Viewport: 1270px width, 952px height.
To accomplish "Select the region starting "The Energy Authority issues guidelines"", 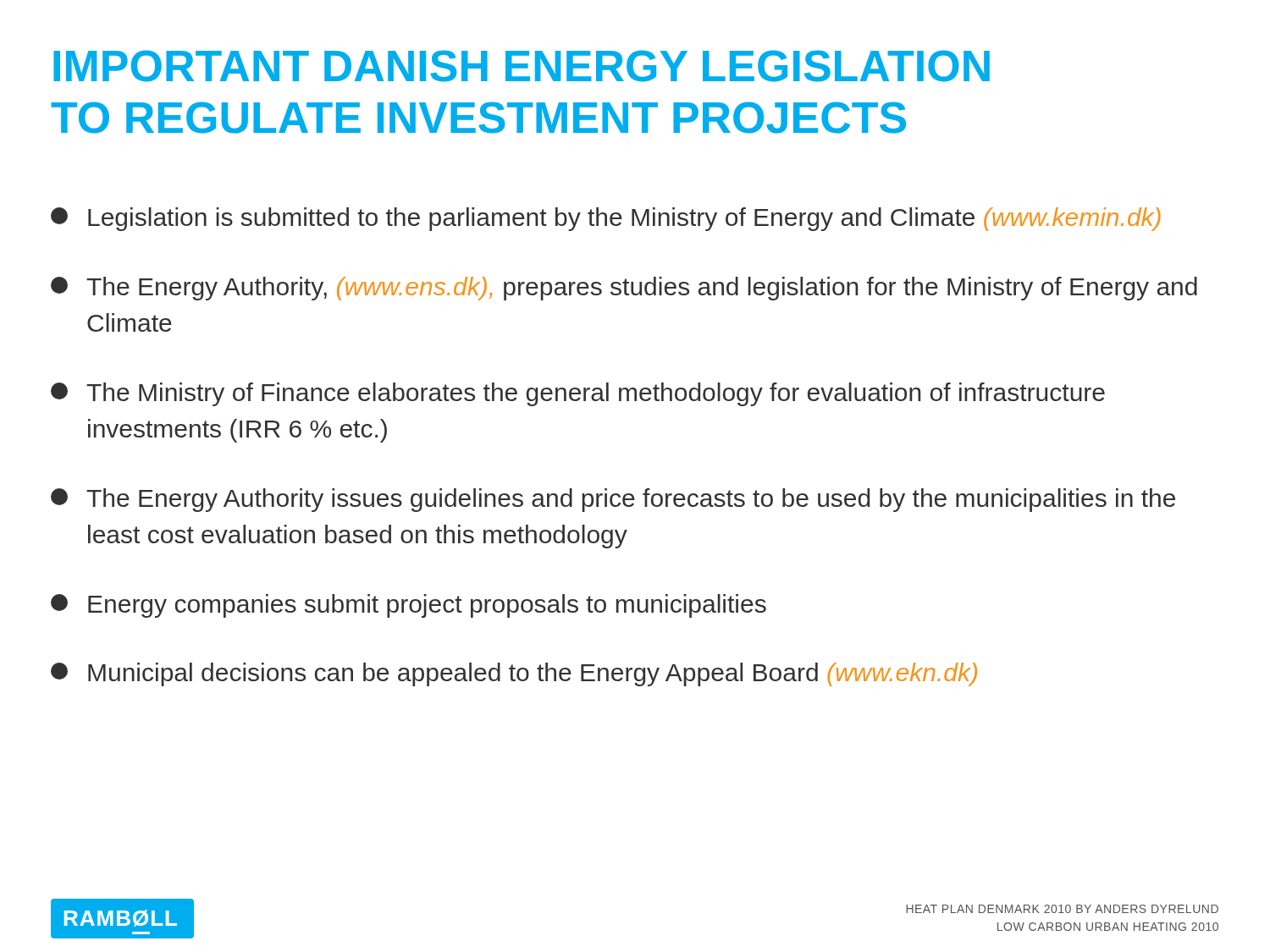I will 627,516.
